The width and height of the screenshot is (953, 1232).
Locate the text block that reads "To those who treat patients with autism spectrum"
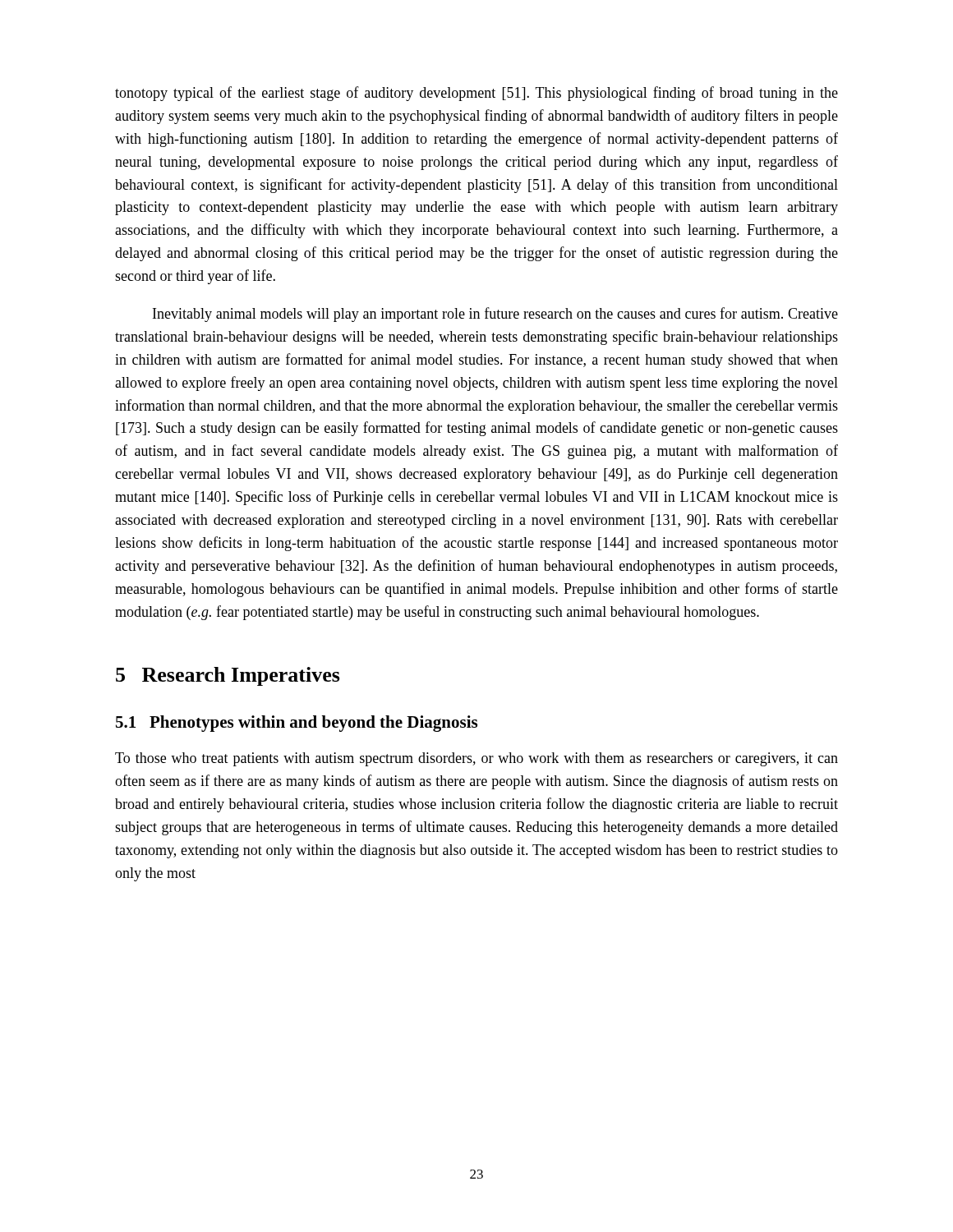coord(476,817)
